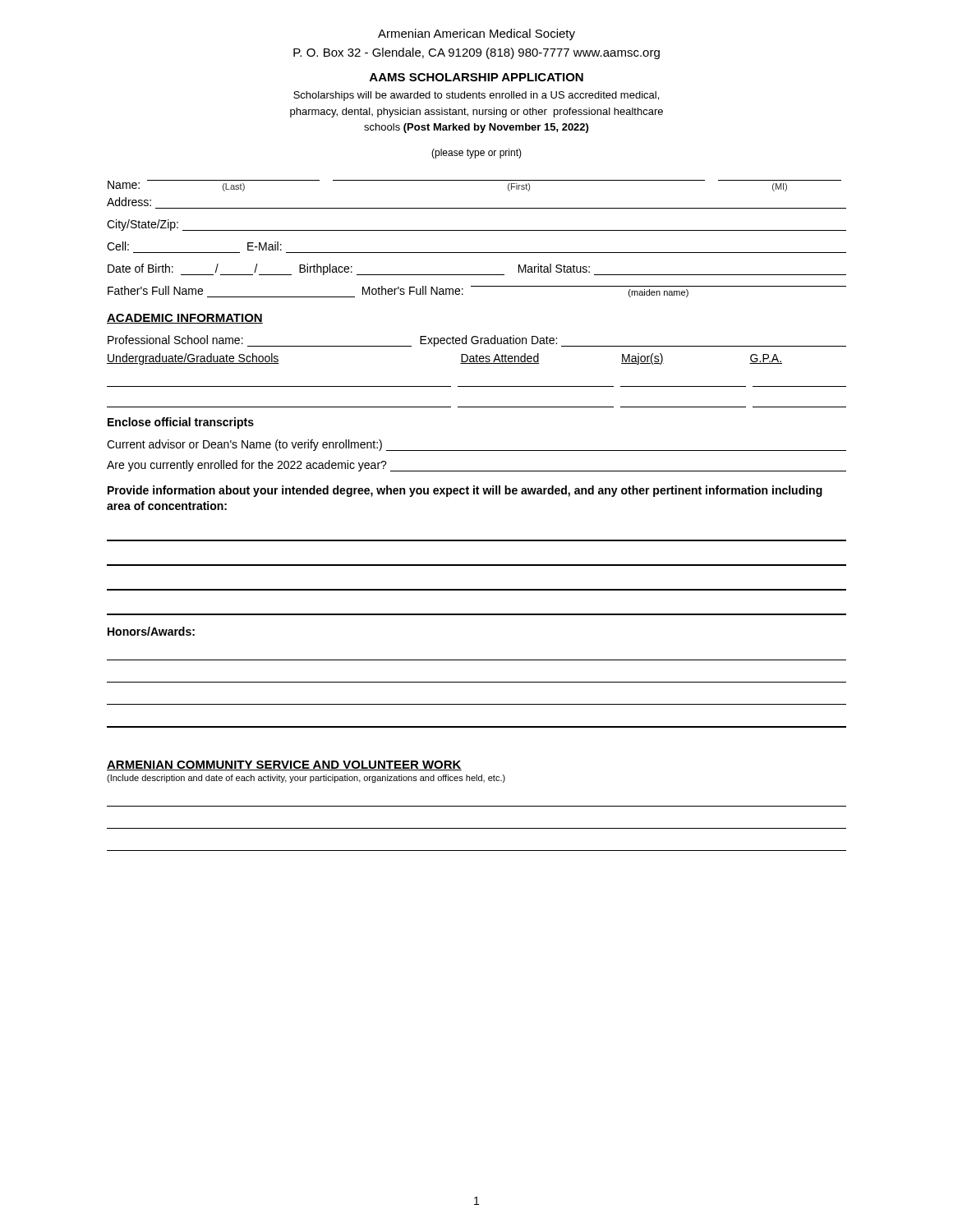Locate the caption containing "(Include description and date"
Viewport: 953px width, 1232px height.
tap(306, 778)
